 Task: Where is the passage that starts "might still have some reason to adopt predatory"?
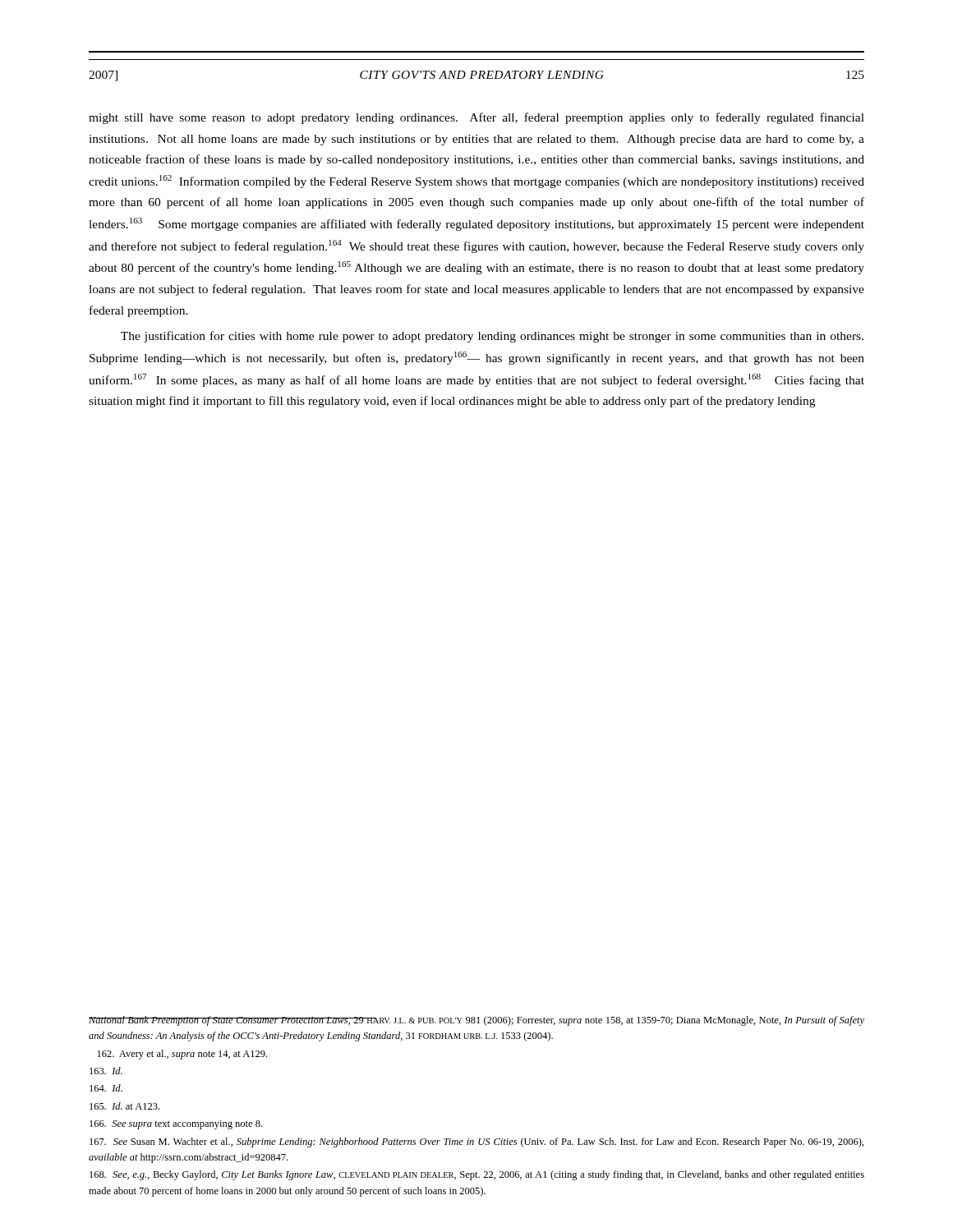tap(476, 214)
